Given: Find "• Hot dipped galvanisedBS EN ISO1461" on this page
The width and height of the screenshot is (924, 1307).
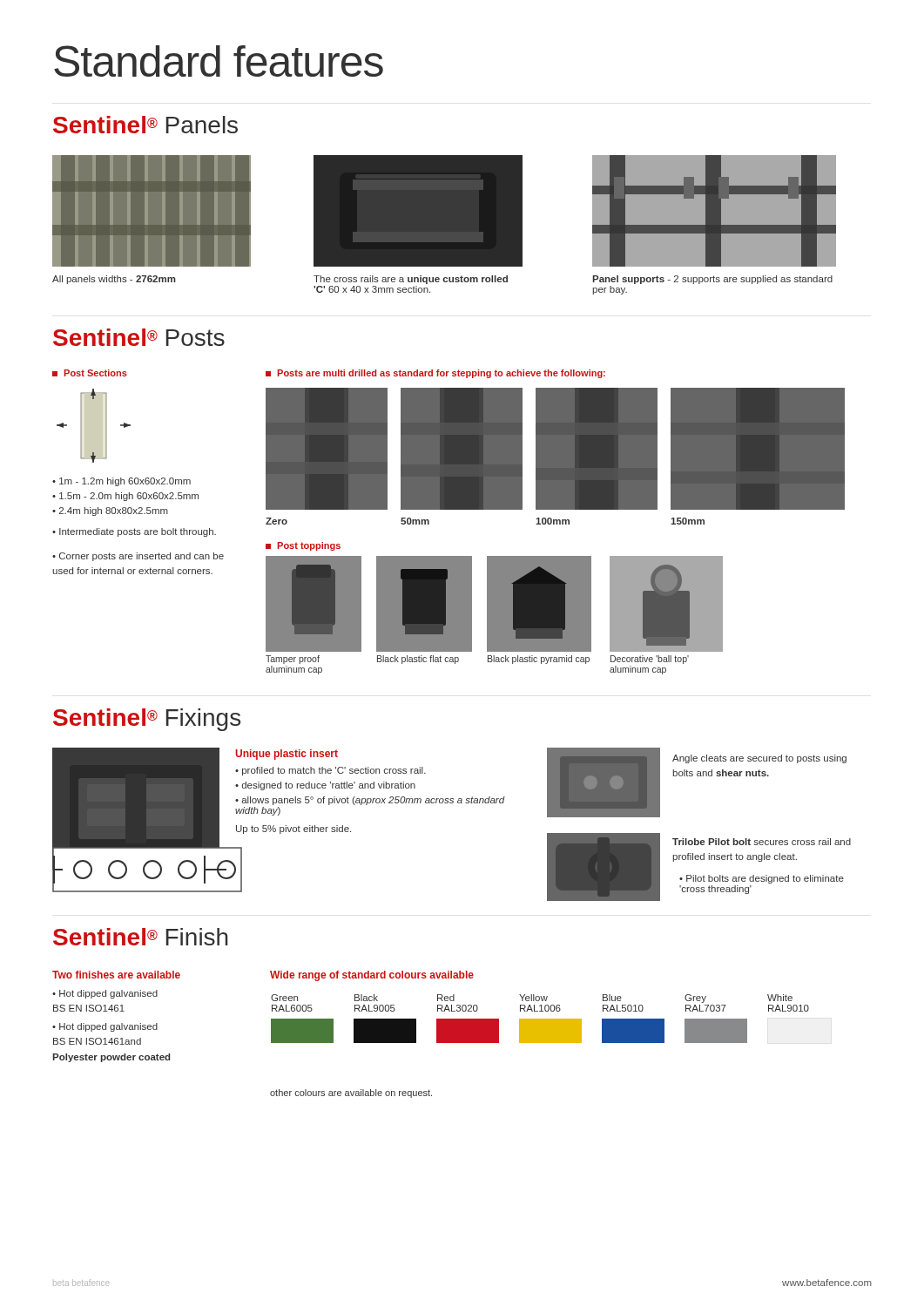Looking at the screenshot, I should pos(105,1001).
